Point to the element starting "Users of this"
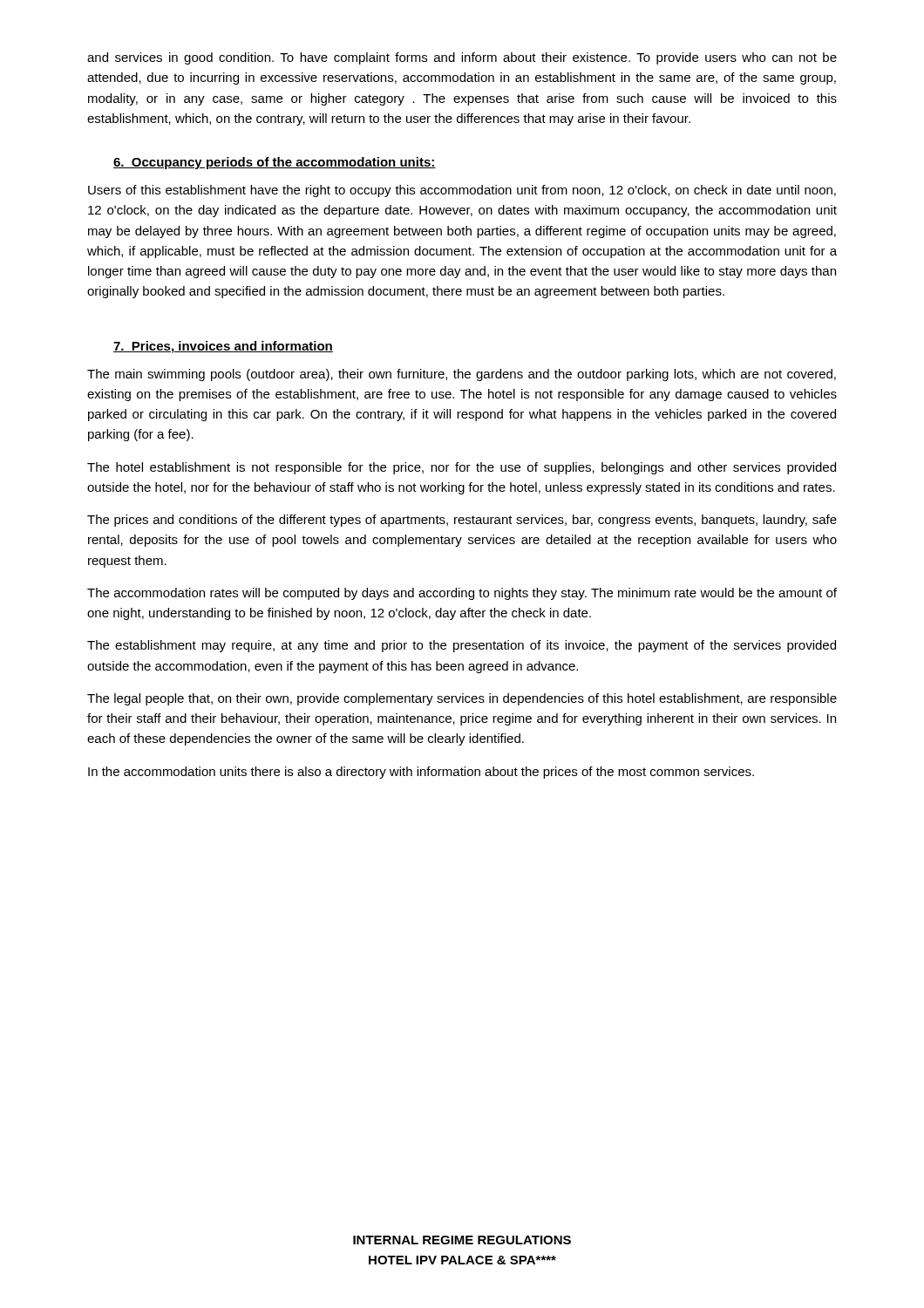Viewport: 924px width, 1308px height. pos(462,240)
